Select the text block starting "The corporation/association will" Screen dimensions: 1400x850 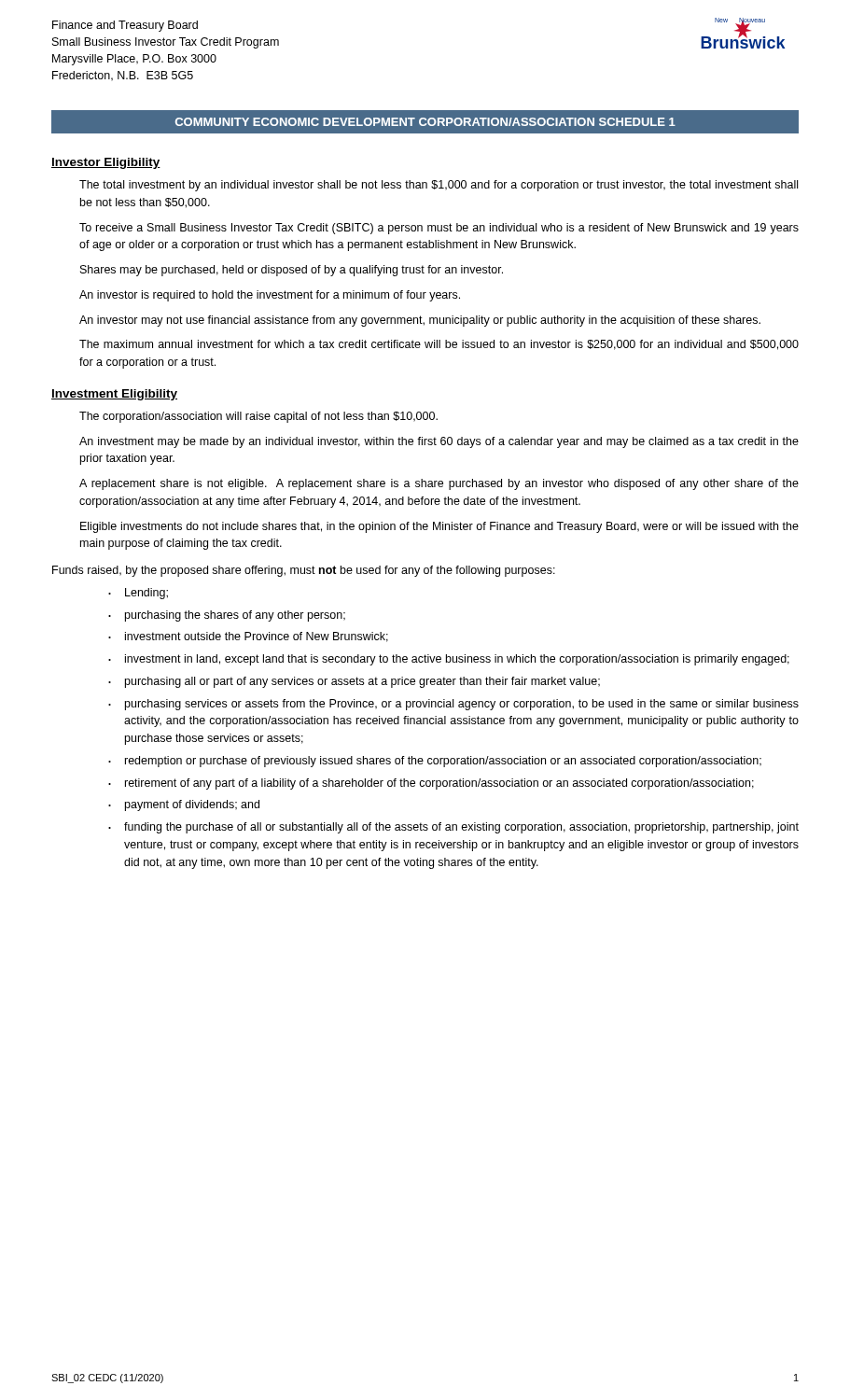[259, 416]
